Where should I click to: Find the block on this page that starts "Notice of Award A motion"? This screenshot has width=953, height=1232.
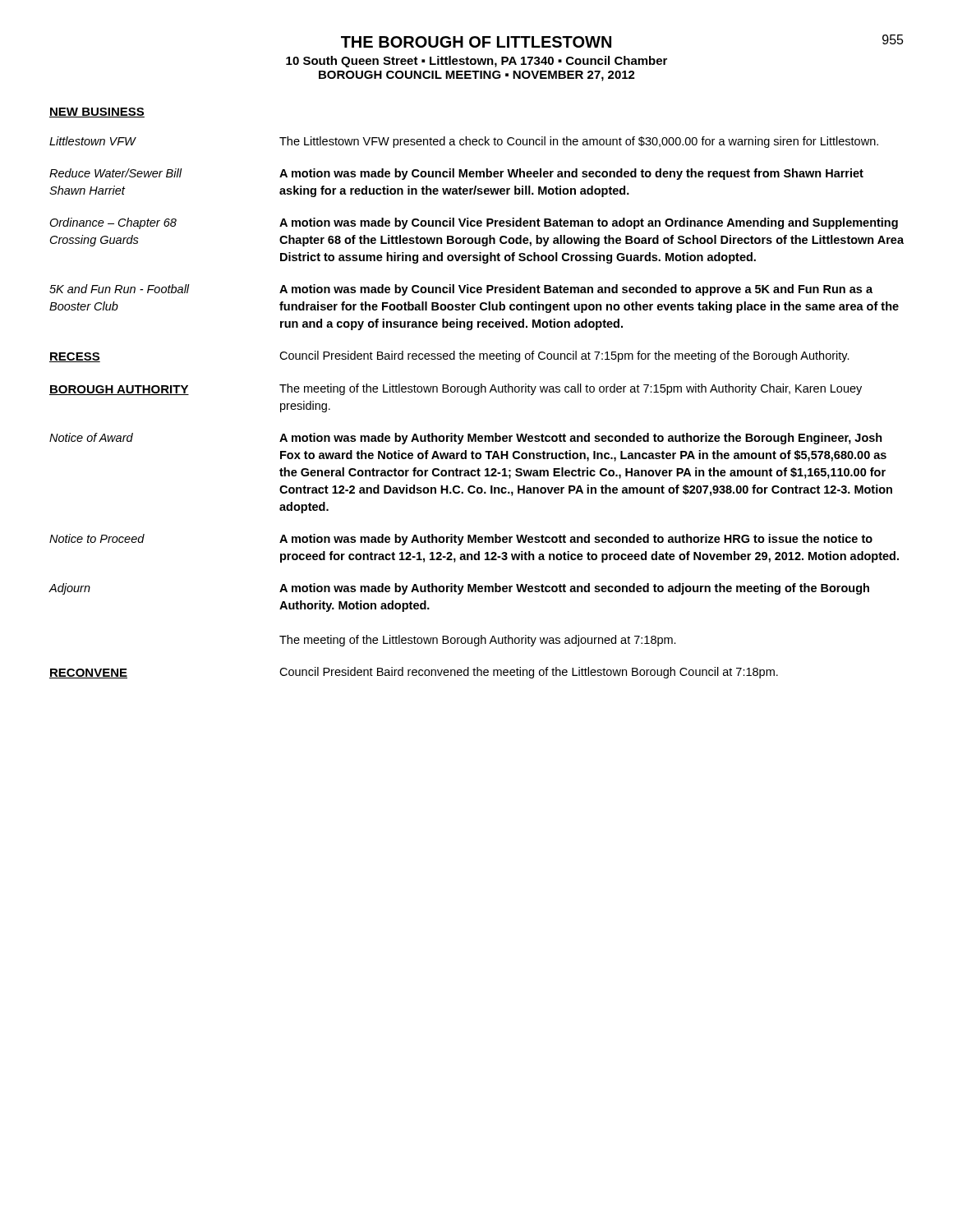pos(476,473)
